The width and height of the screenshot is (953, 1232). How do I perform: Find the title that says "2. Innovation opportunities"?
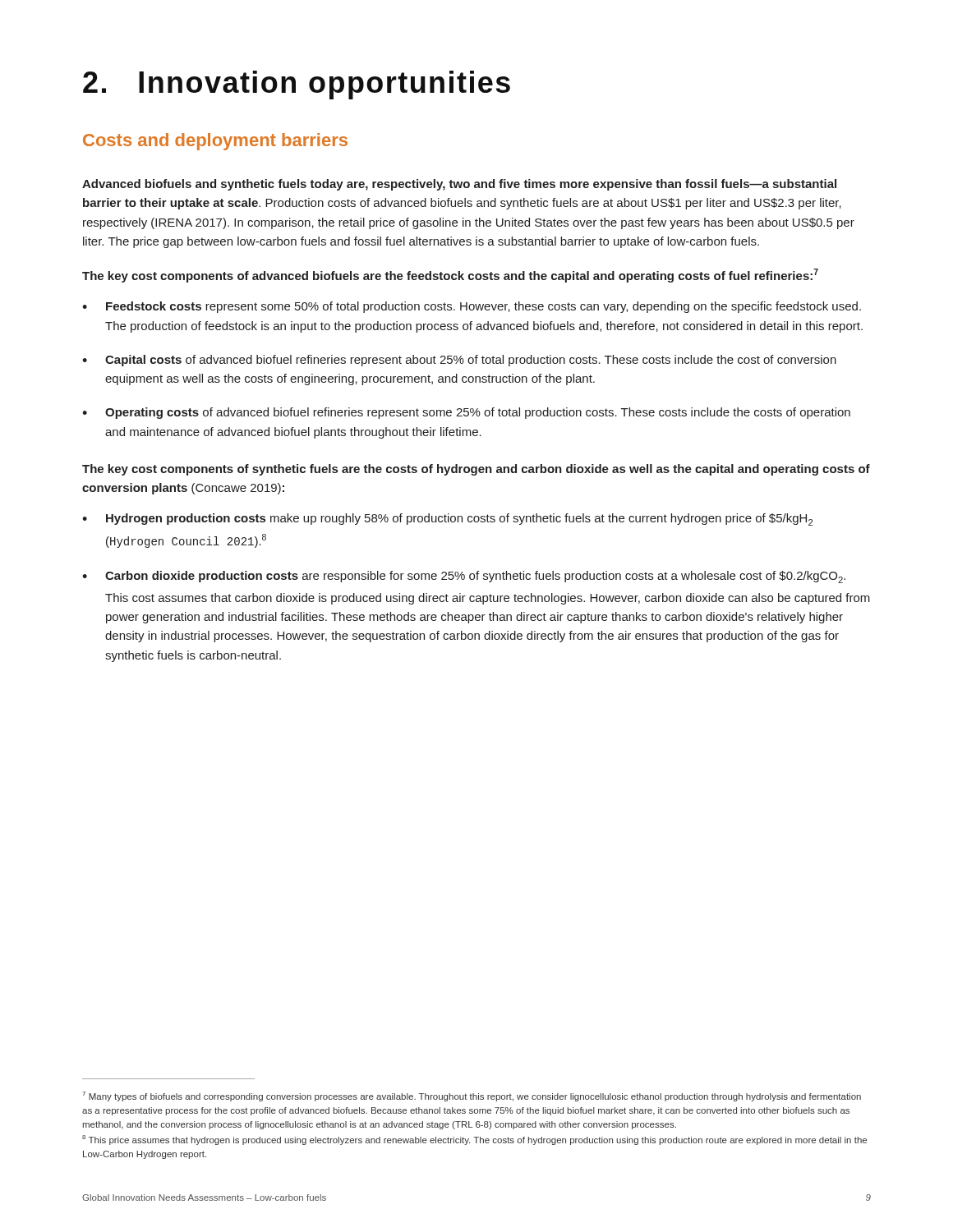click(x=476, y=83)
